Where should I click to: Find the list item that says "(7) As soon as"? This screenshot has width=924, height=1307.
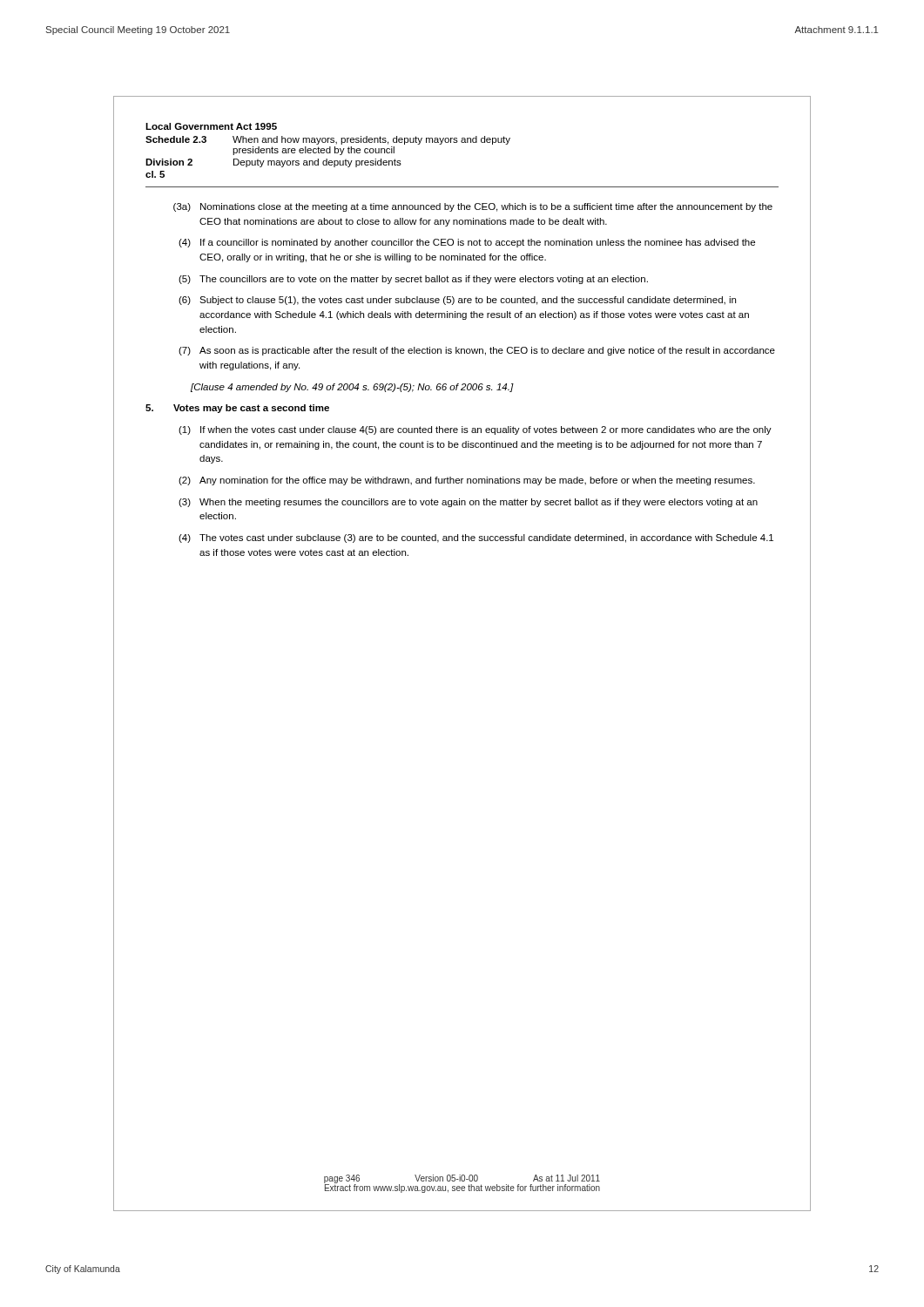462,358
